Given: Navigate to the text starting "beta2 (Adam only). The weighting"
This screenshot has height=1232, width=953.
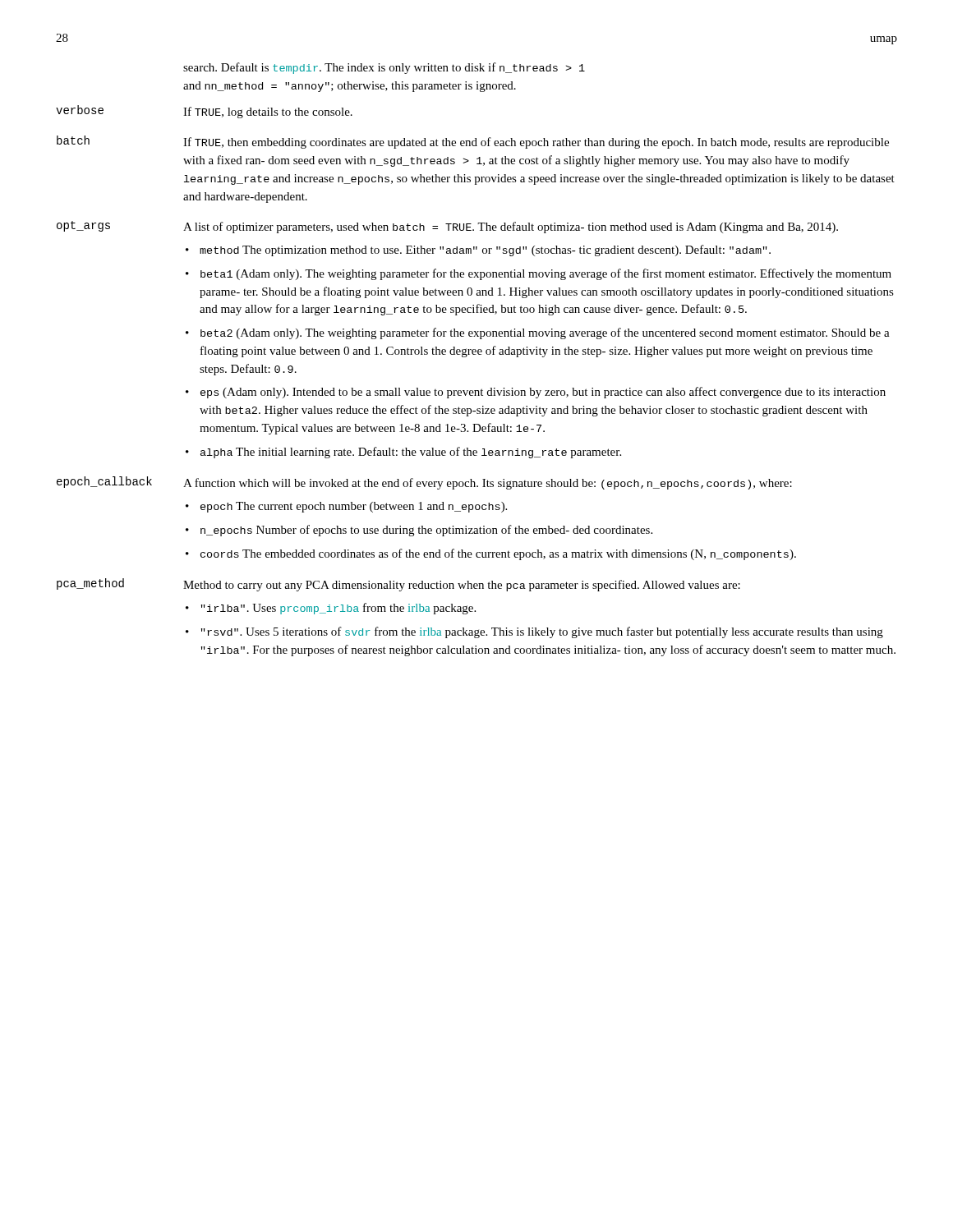Looking at the screenshot, I should 545,351.
